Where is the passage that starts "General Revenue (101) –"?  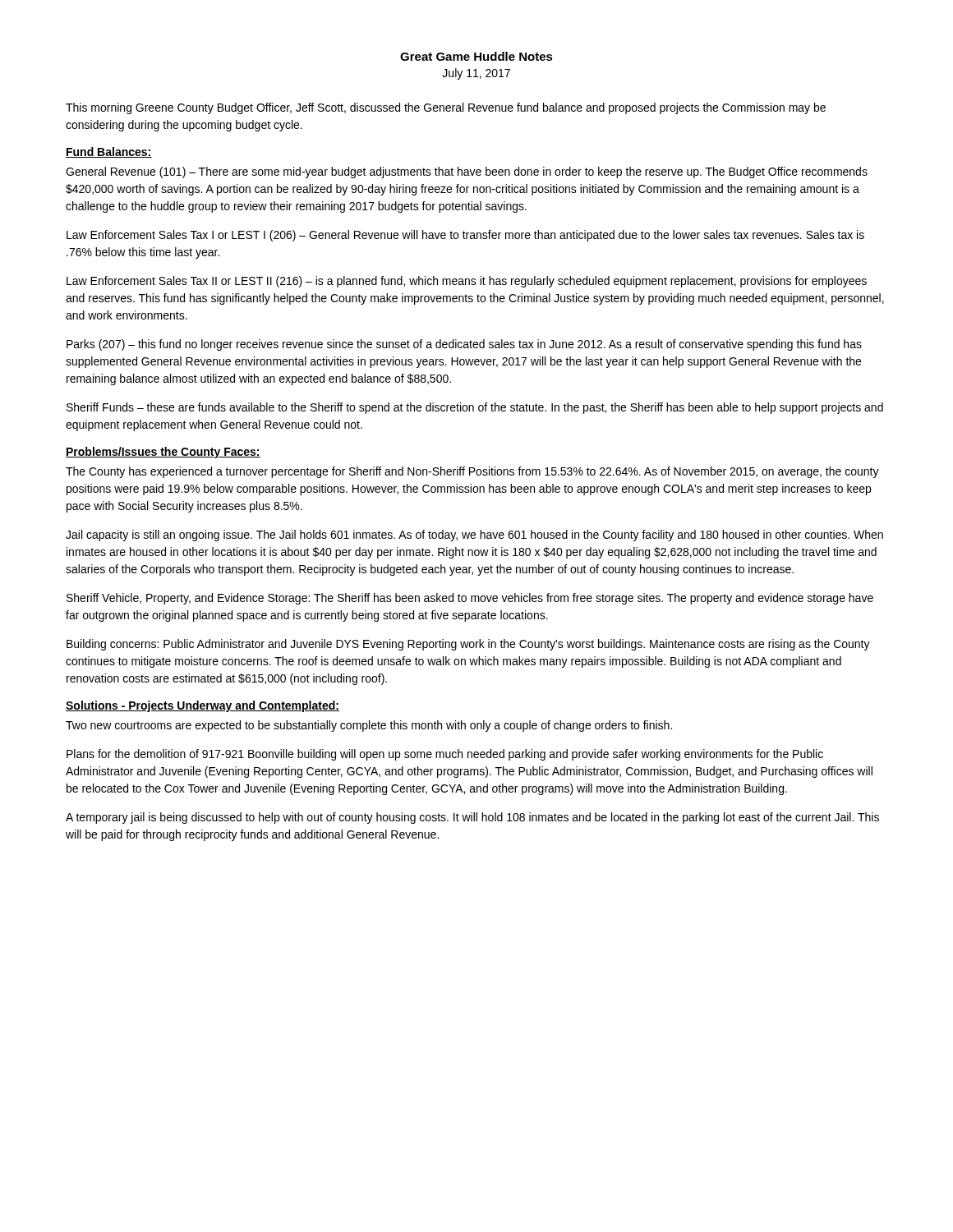[467, 189]
